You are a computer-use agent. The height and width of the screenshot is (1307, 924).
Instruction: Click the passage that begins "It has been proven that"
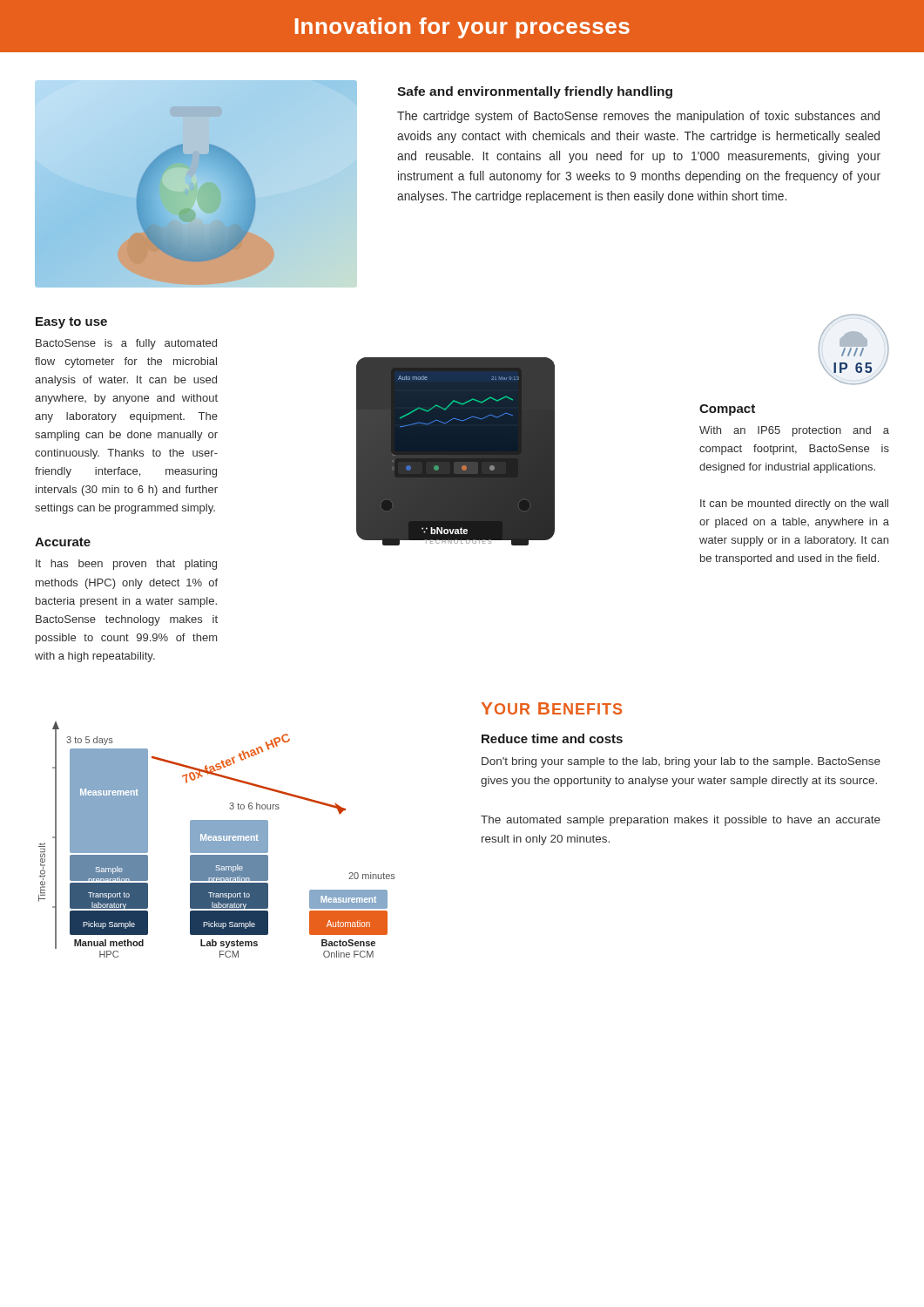point(126,610)
